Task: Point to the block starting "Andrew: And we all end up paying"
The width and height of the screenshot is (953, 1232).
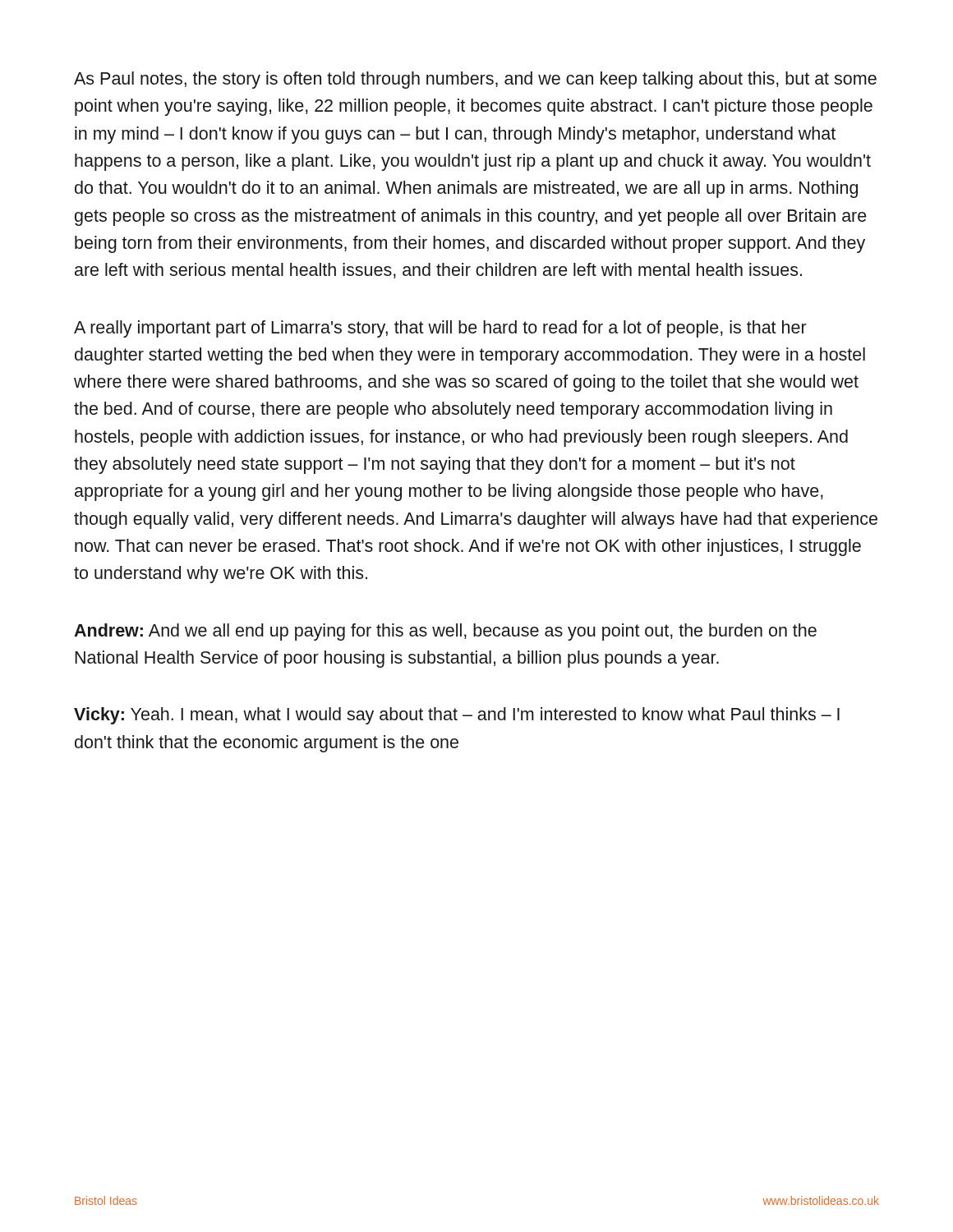Action: (446, 644)
